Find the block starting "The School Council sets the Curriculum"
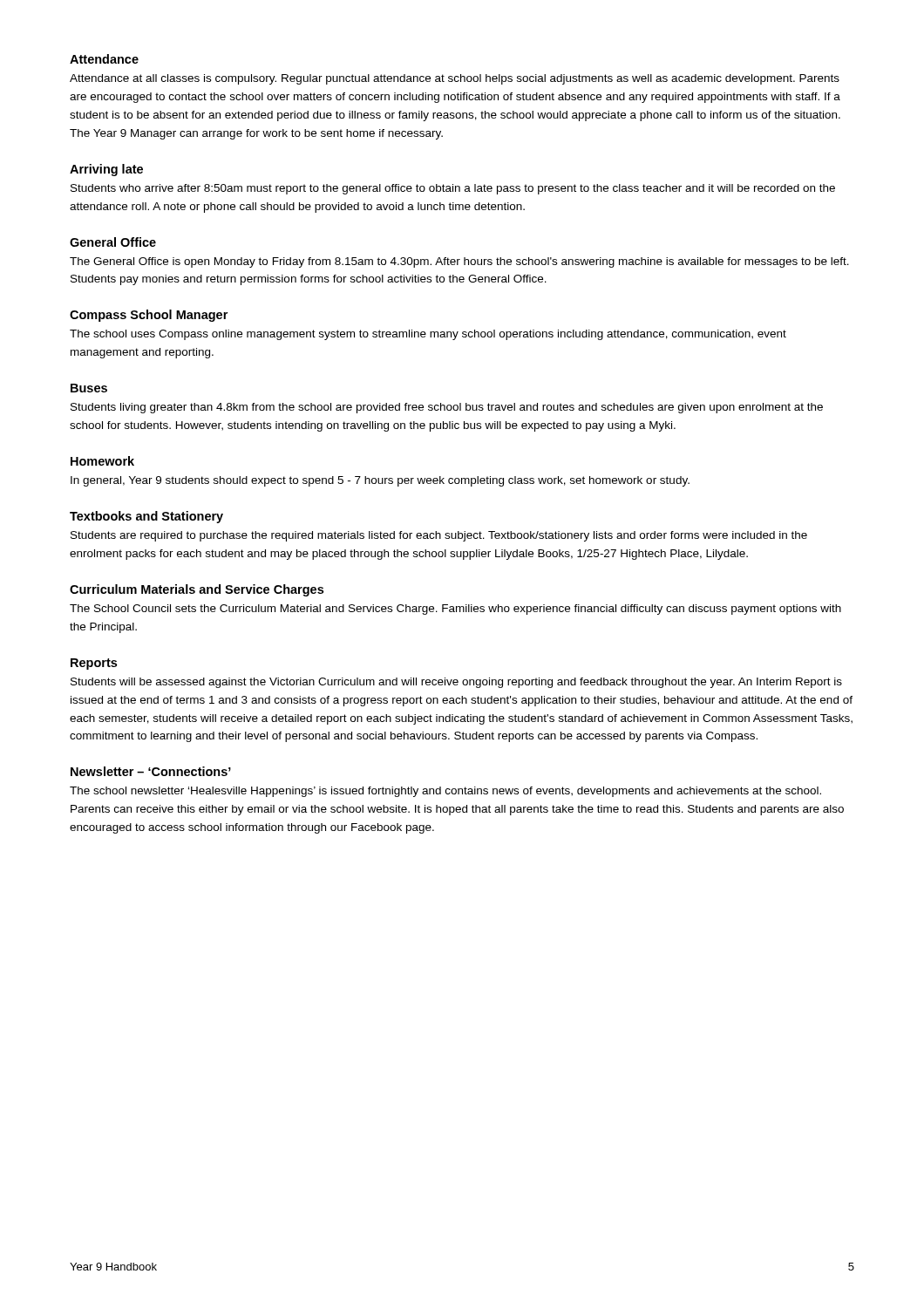Image resolution: width=924 pixels, height=1308 pixels. point(456,617)
